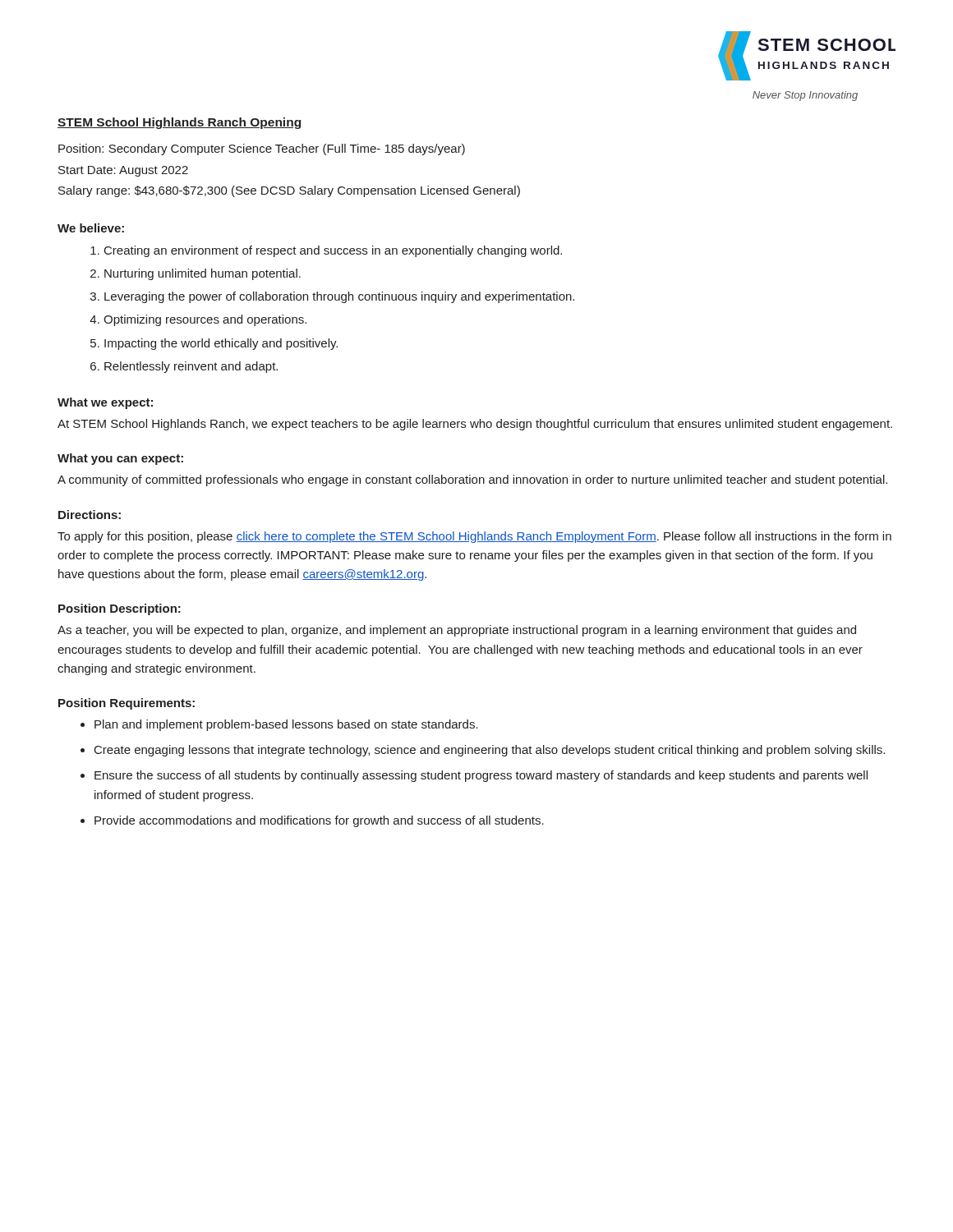953x1232 pixels.
Task: Navigate to the block starting "A community of committed professionals who engage in"
Action: point(473,479)
